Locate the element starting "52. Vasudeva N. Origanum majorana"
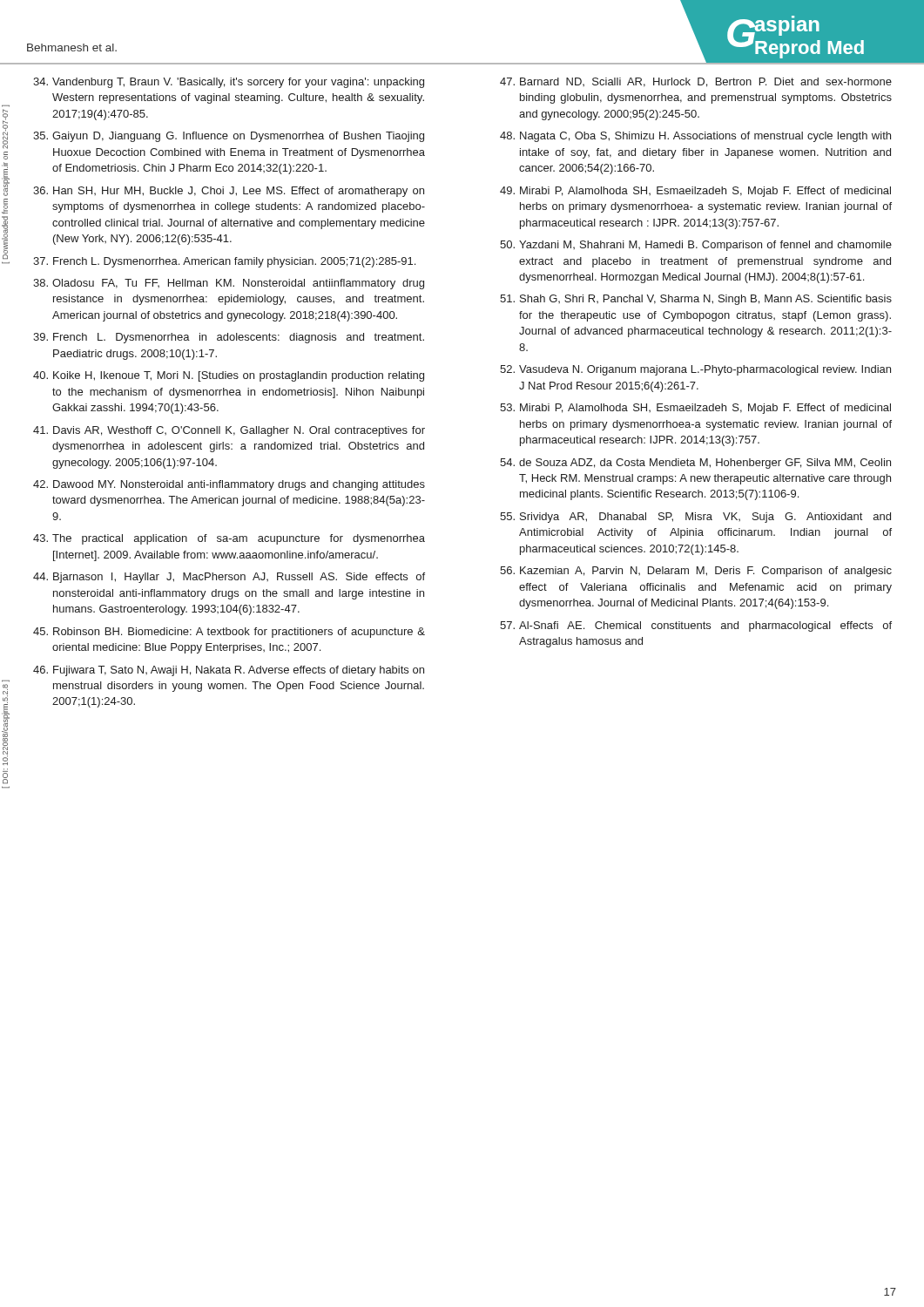Viewport: 924px width, 1307px height. pos(691,378)
